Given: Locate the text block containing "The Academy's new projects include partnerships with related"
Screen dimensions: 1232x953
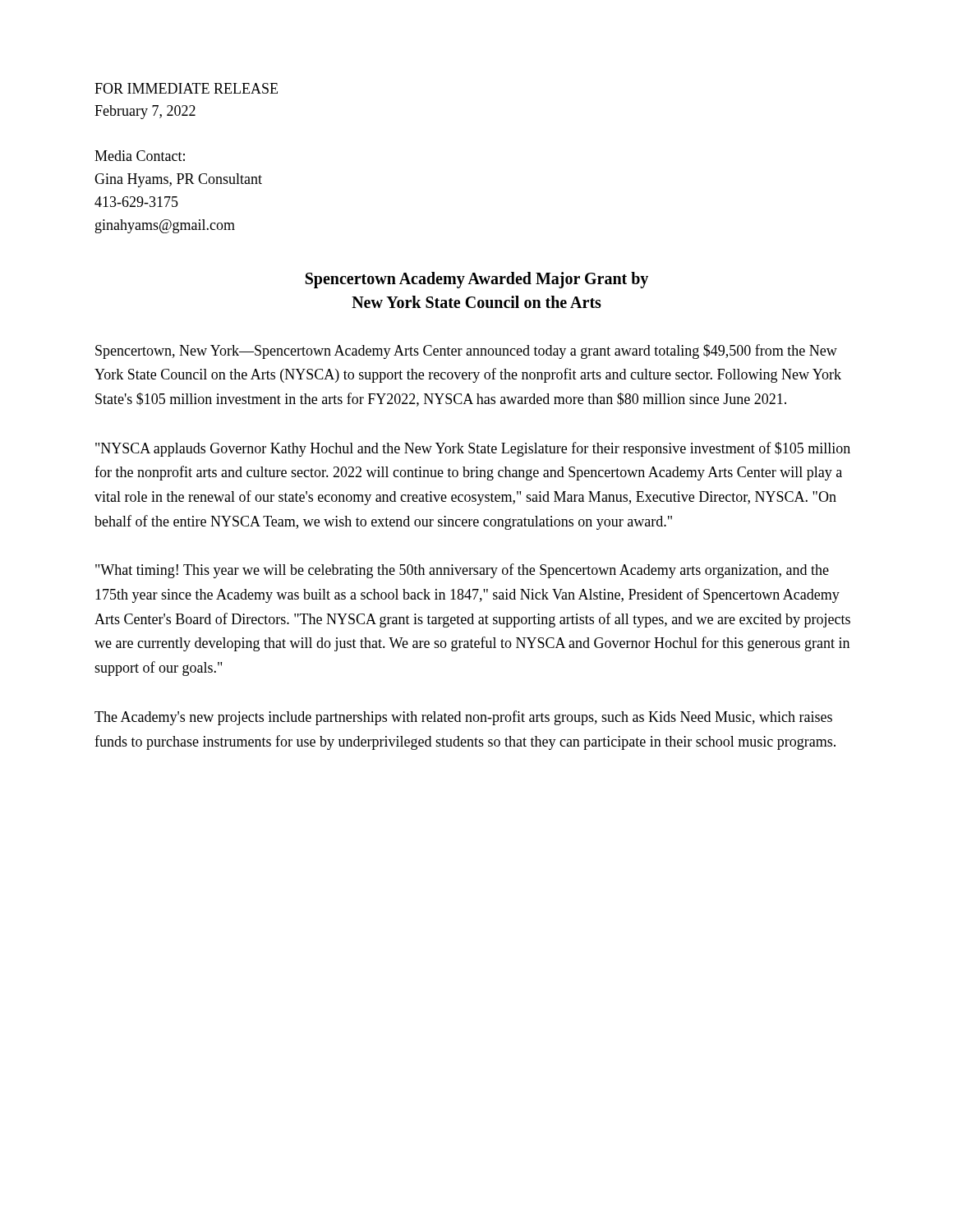Looking at the screenshot, I should [x=465, y=729].
